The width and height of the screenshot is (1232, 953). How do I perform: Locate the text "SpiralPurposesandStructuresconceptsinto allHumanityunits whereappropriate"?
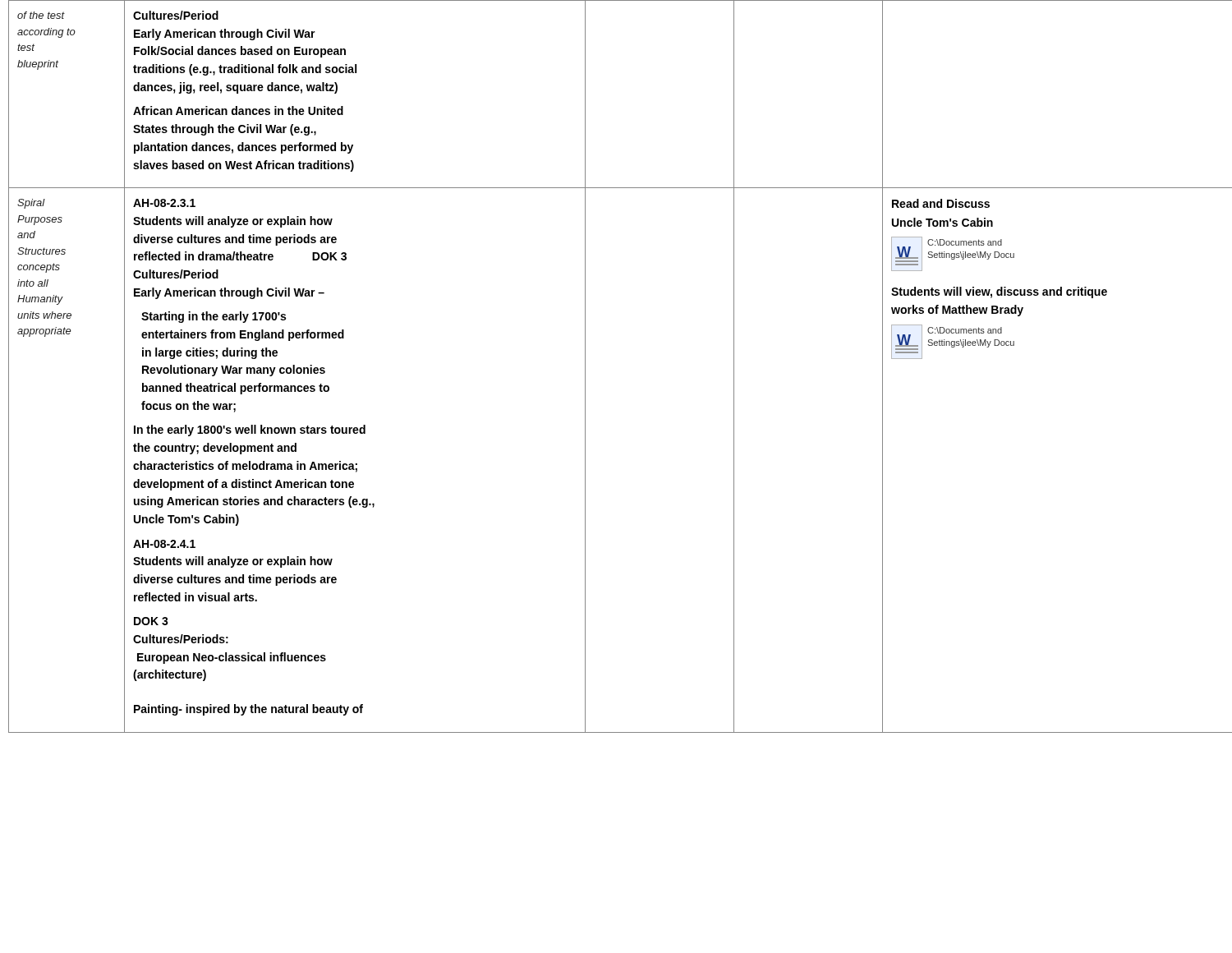point(45,267)
